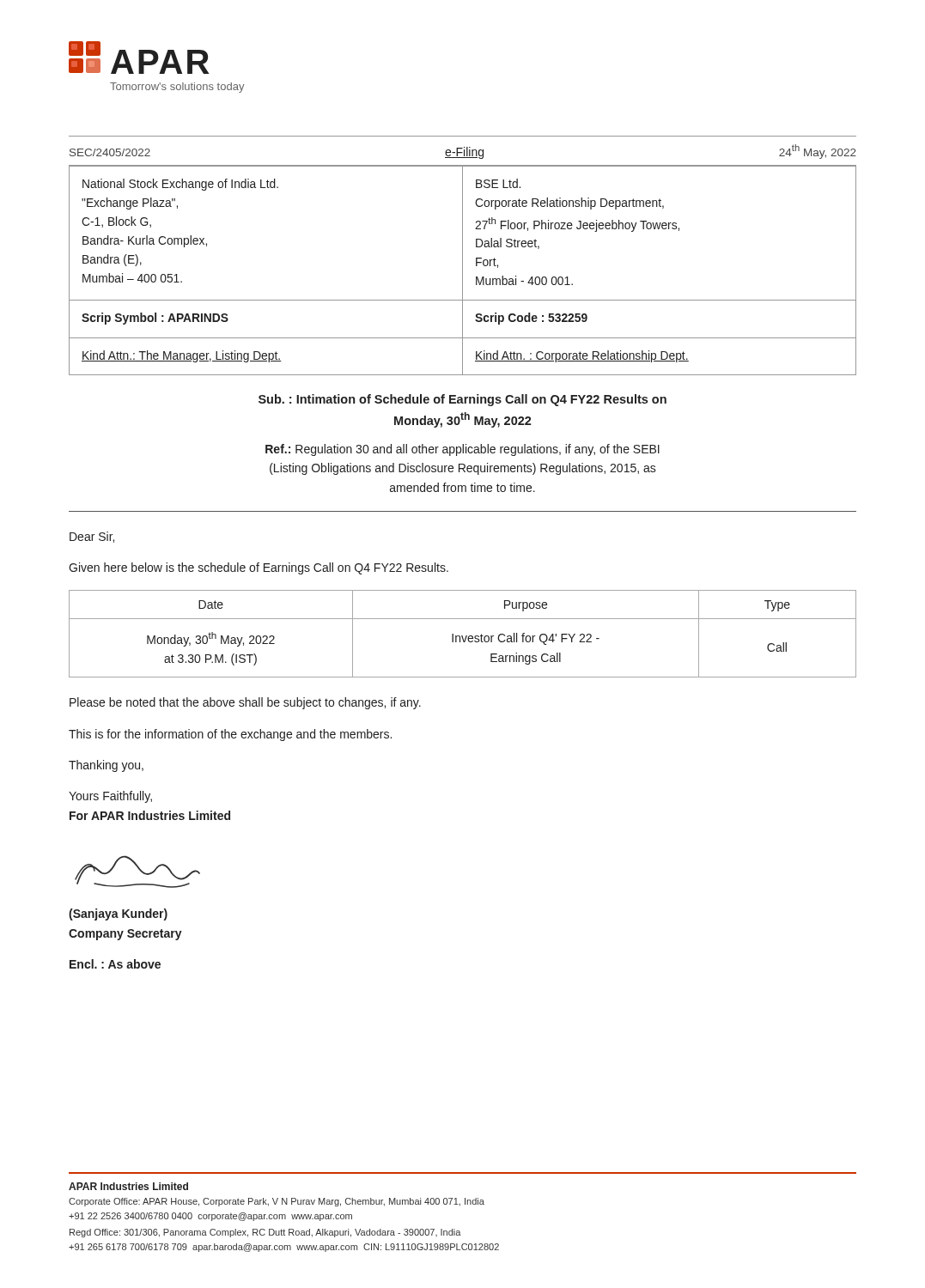Find the block starting "Thanking you,"
Viewport: 925px width, 1288px height.
(106, 765)
